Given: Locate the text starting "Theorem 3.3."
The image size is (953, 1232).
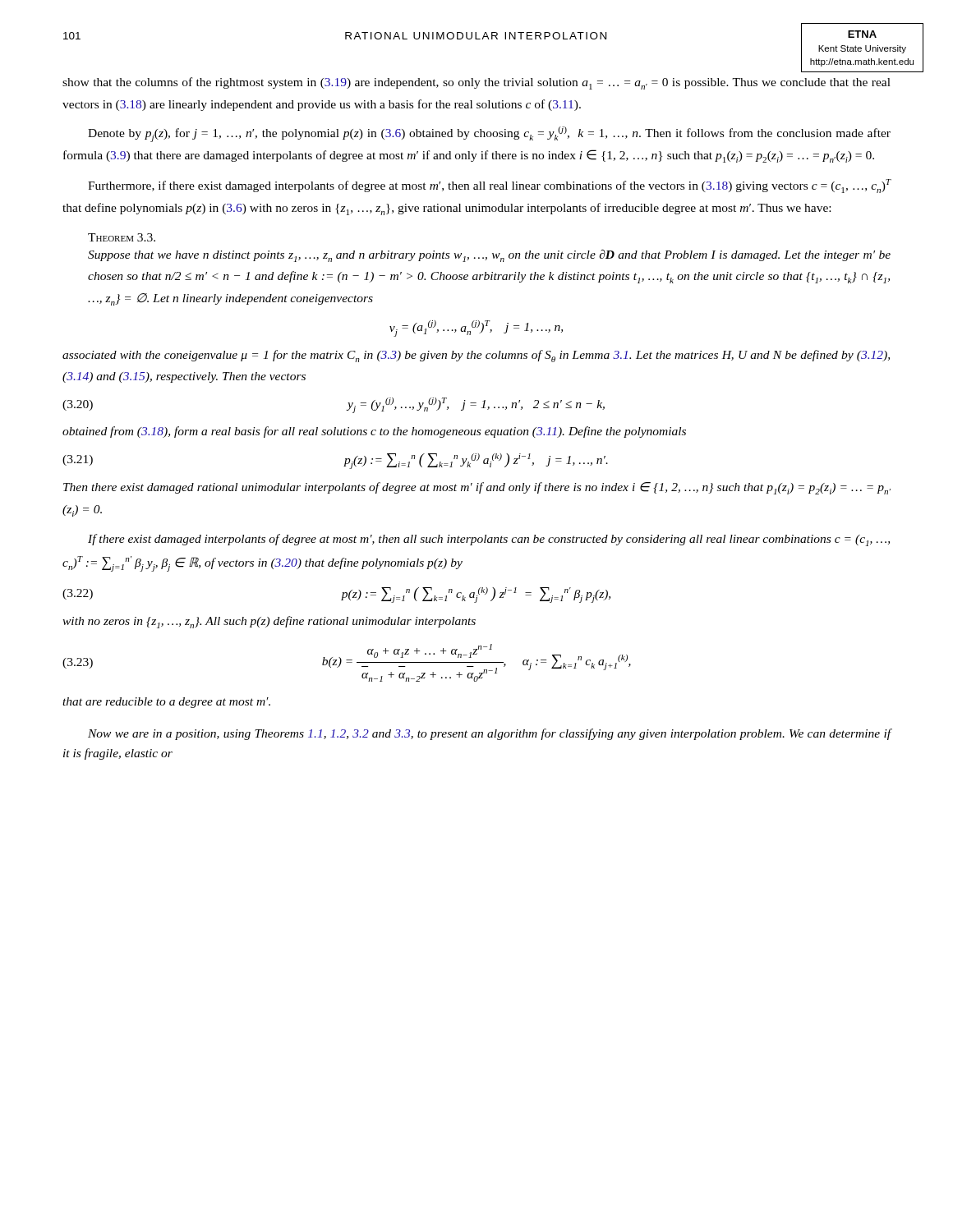Looking at the screenshot, I should (x=122, y=237).
